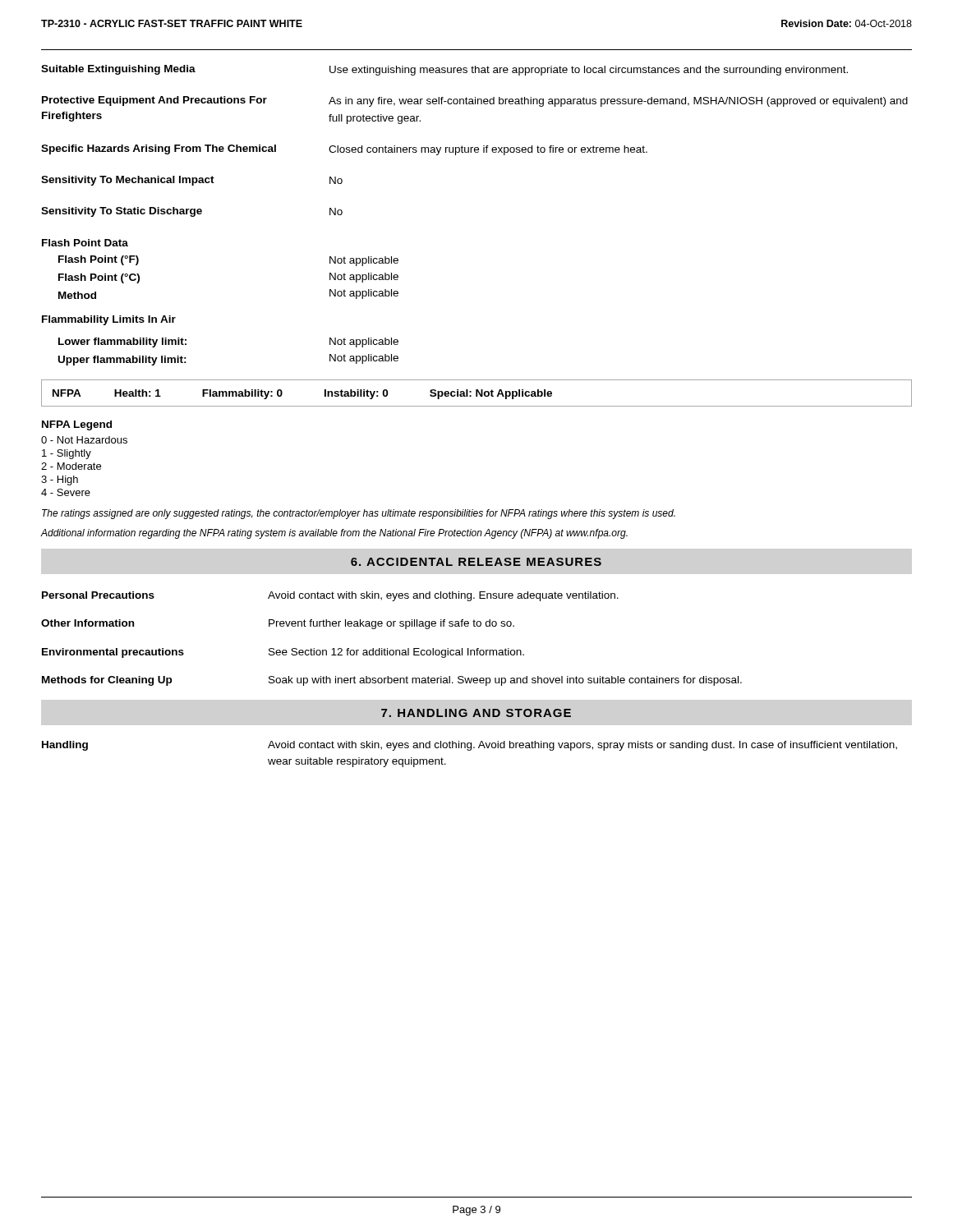Locate the section header with the text "6. ACCIDENTAL RELEASE MEASURES"

click(x=476, y=561)
